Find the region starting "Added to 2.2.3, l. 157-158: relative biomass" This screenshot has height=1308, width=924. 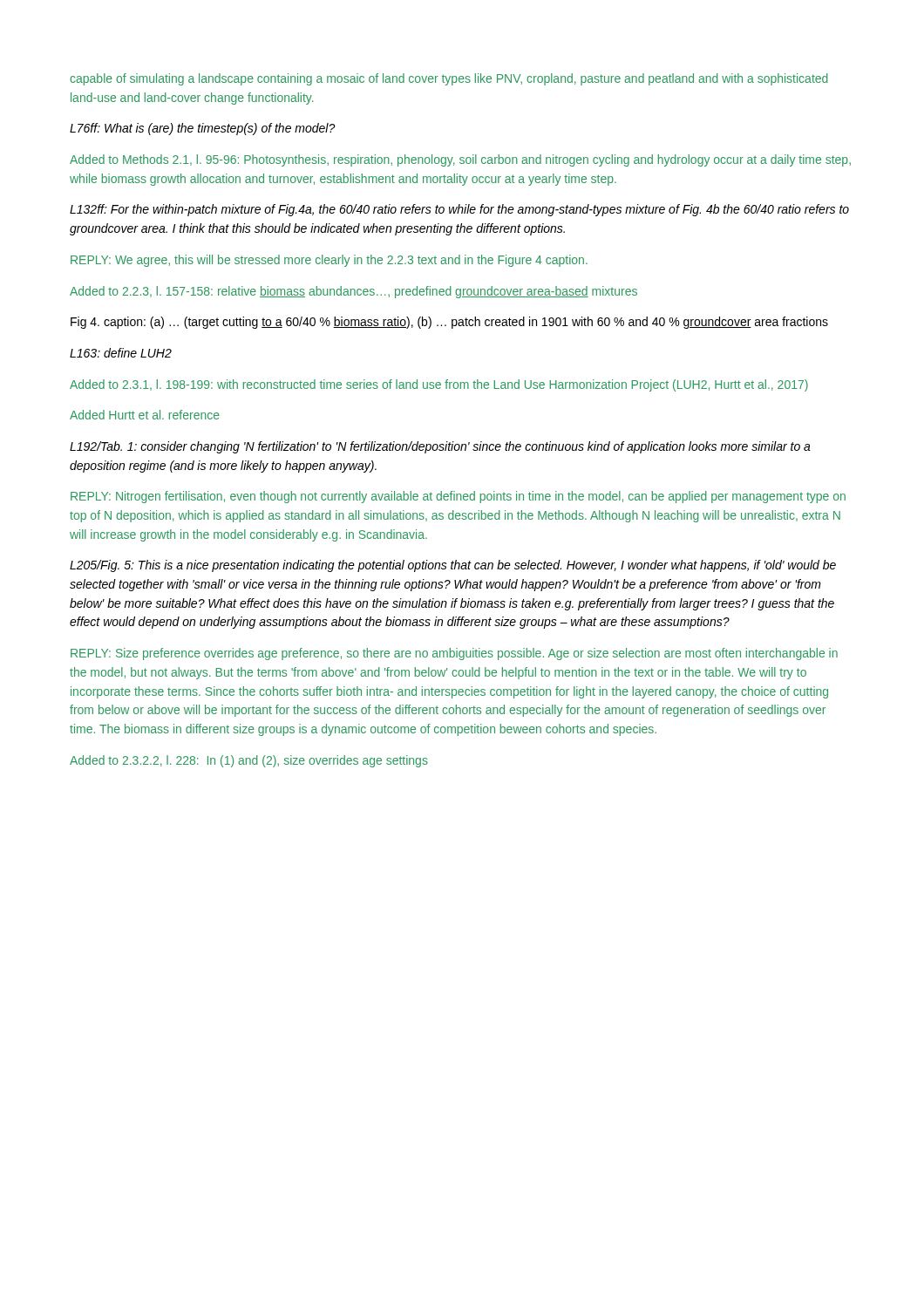pyautogui.click(x=354, y=291)
